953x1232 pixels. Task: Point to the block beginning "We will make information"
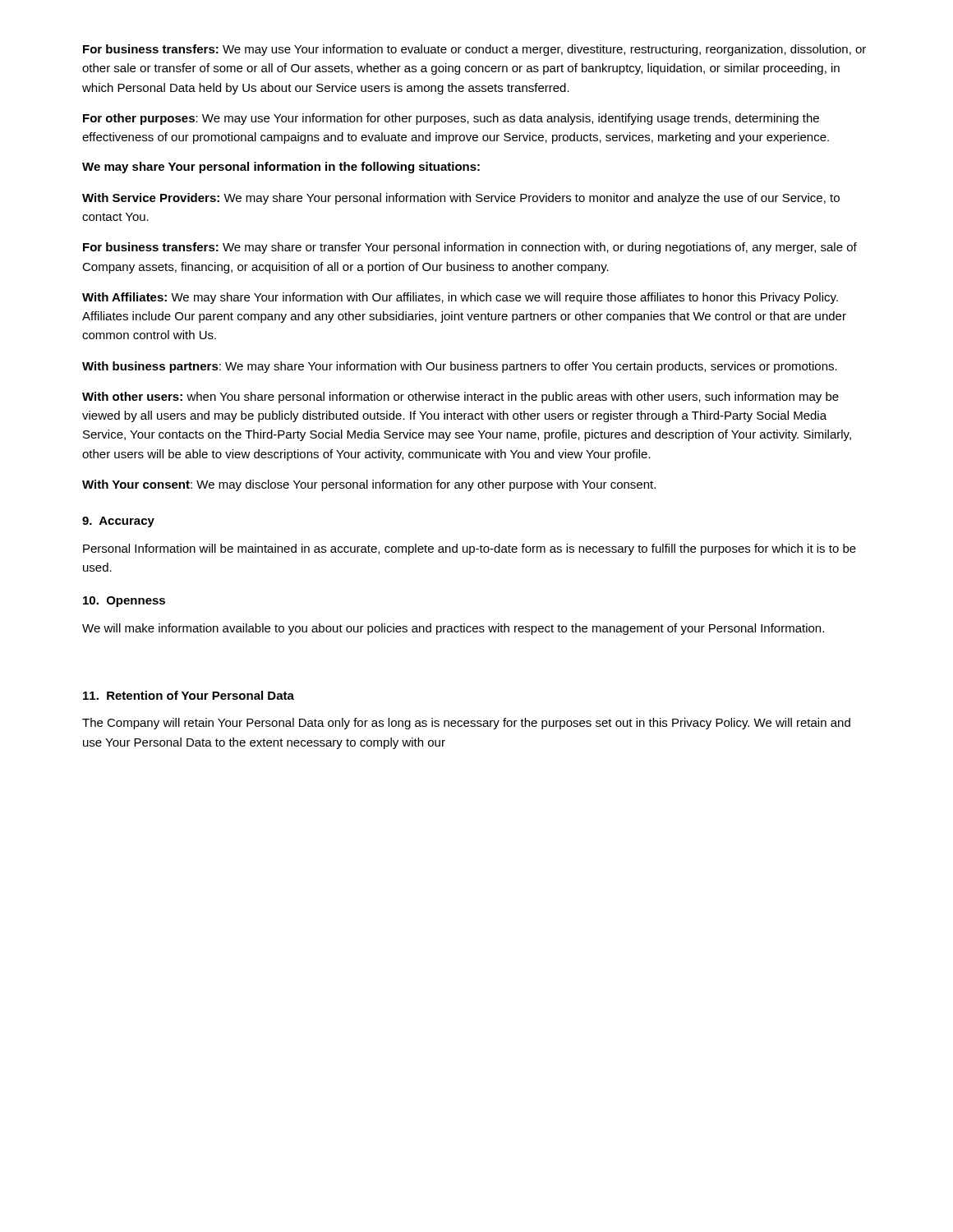tap(454, 628)
